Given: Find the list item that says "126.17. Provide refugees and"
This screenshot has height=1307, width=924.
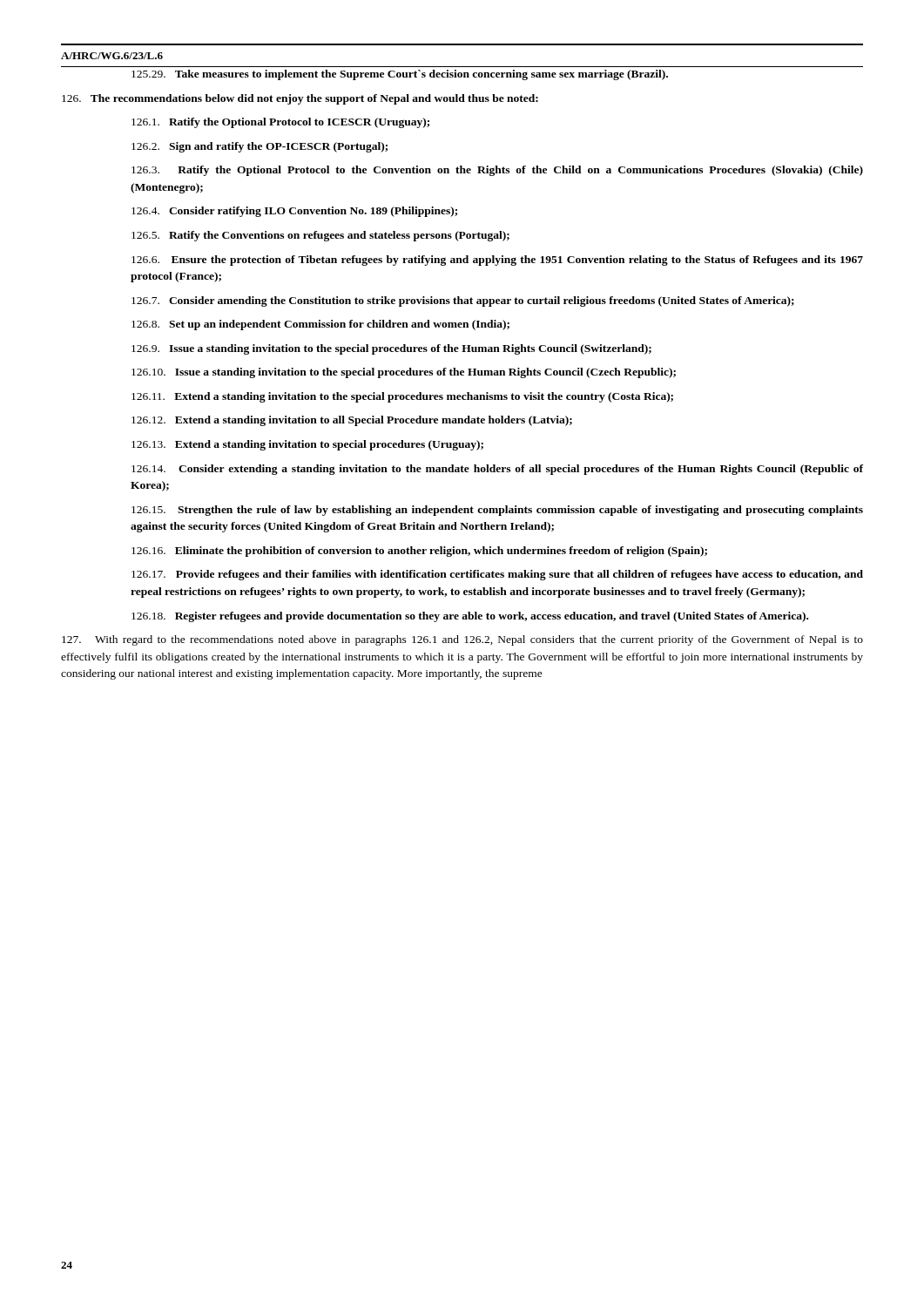Looking at the screenshot, I should (x=497, y=583).
